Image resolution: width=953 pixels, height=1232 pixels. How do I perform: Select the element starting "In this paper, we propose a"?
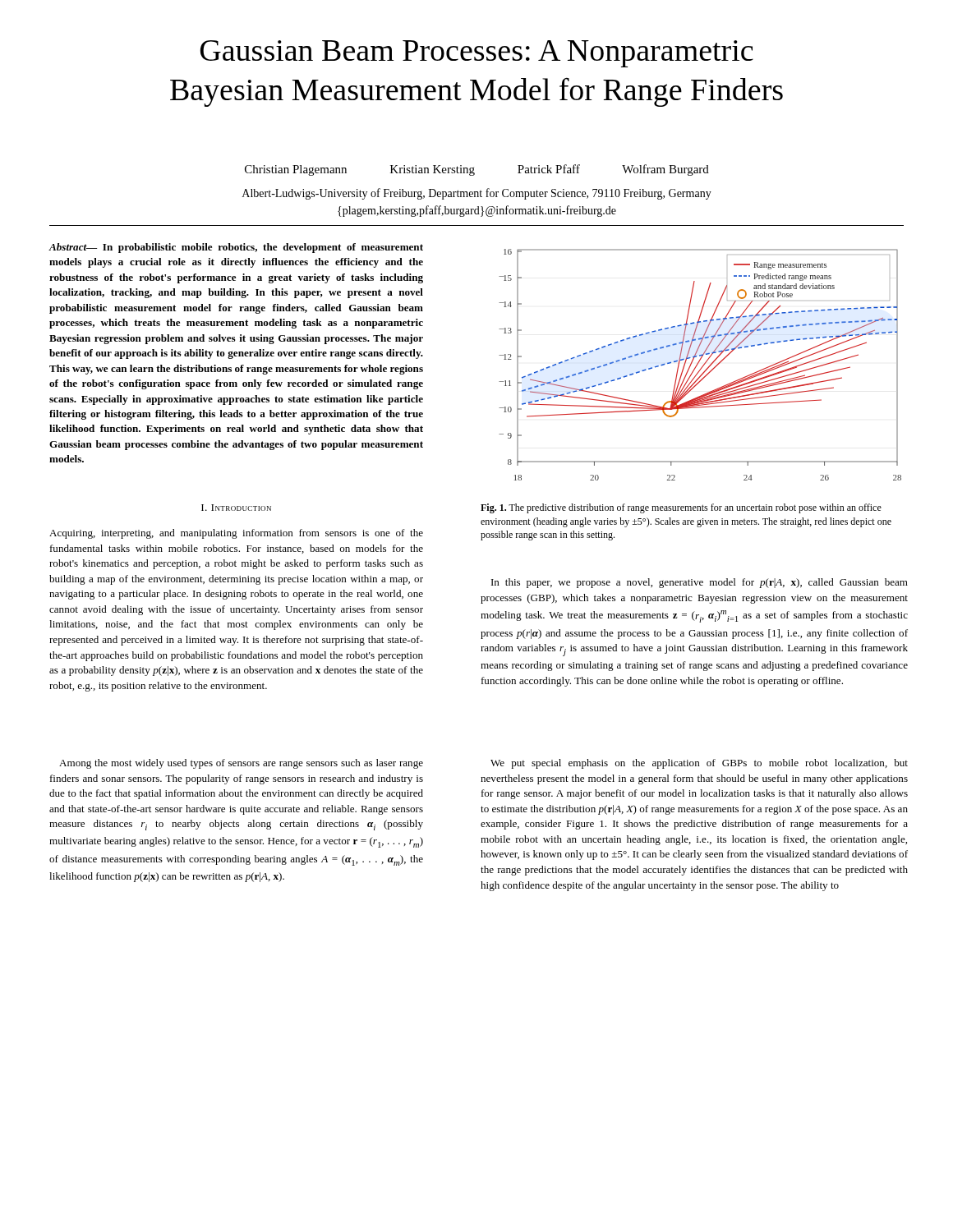click(694, 632)
